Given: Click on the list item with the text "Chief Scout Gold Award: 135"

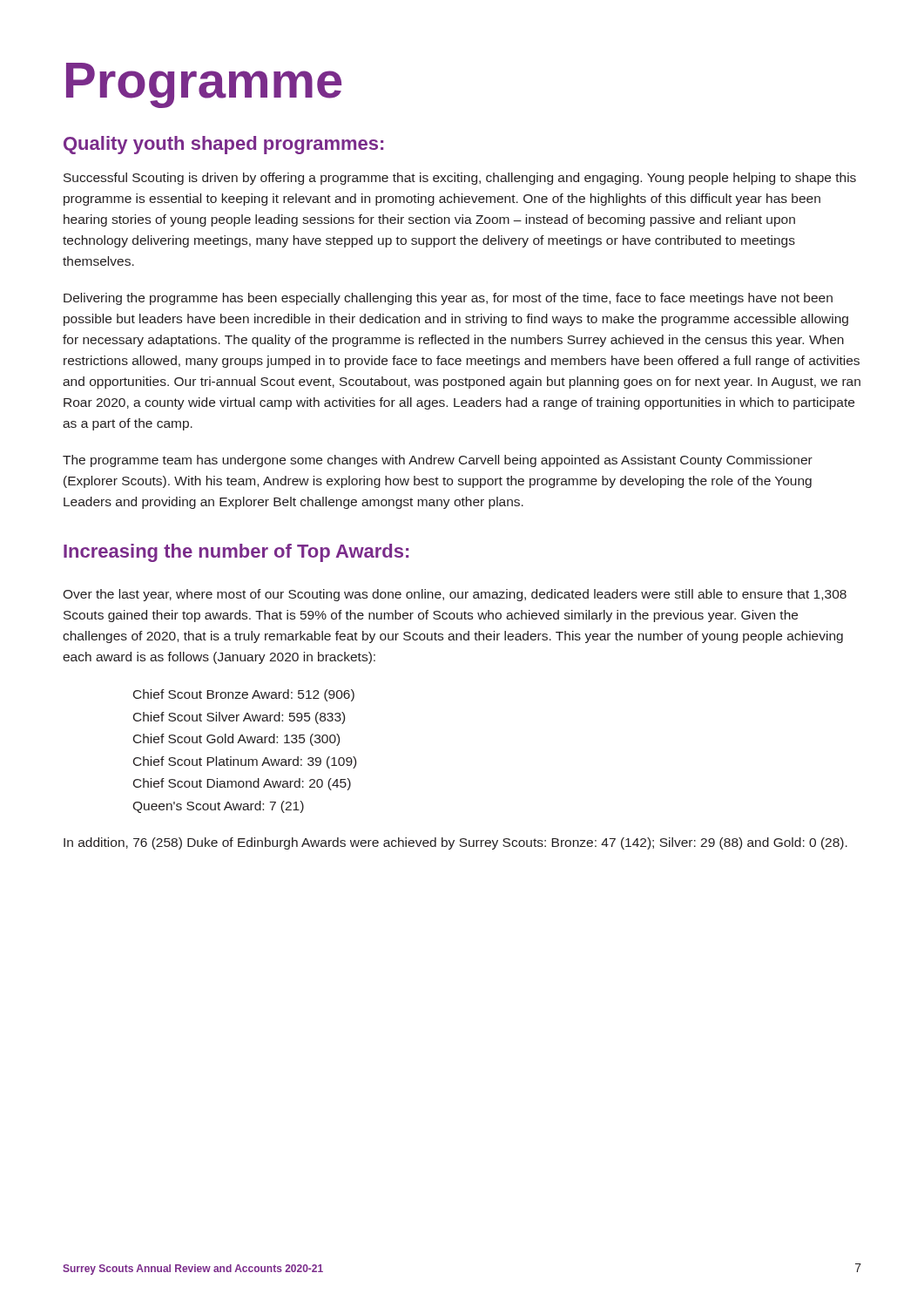Looking at the screenshot, I should [236, 740].
